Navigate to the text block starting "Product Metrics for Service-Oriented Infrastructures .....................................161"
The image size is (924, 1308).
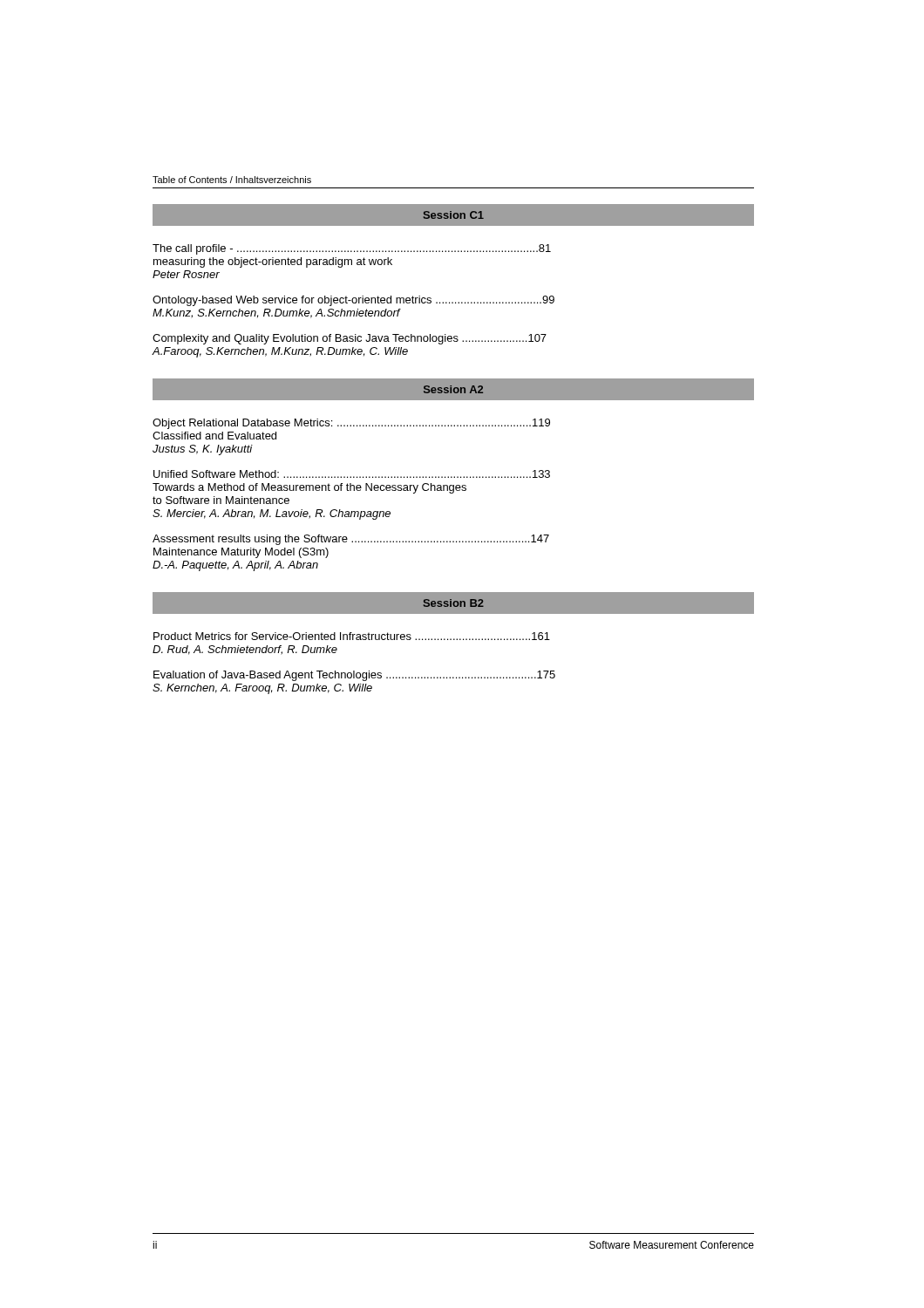click(x=453, y=643)
